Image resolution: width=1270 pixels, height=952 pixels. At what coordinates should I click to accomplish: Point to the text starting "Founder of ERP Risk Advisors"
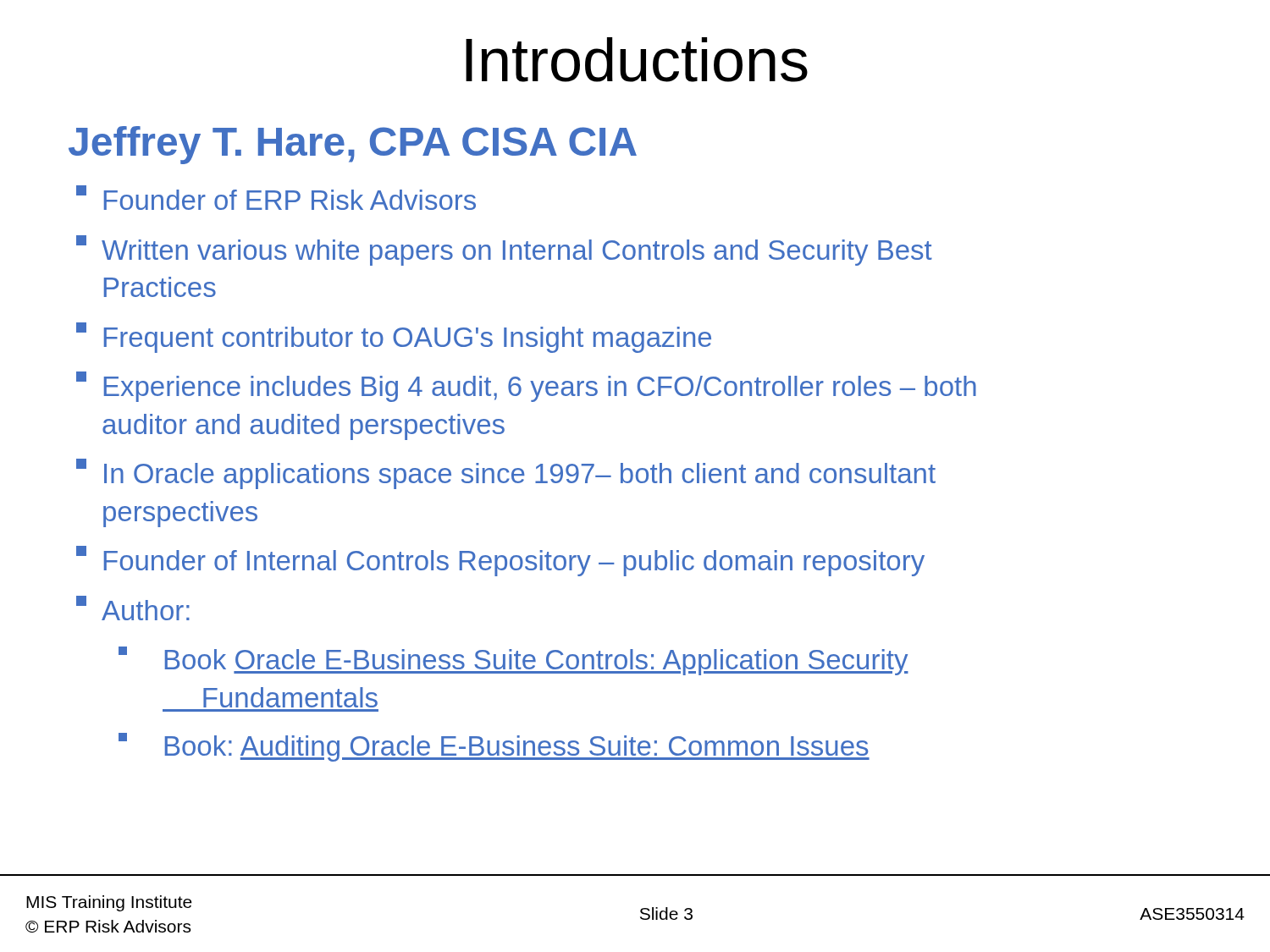[x=276, y=198]
